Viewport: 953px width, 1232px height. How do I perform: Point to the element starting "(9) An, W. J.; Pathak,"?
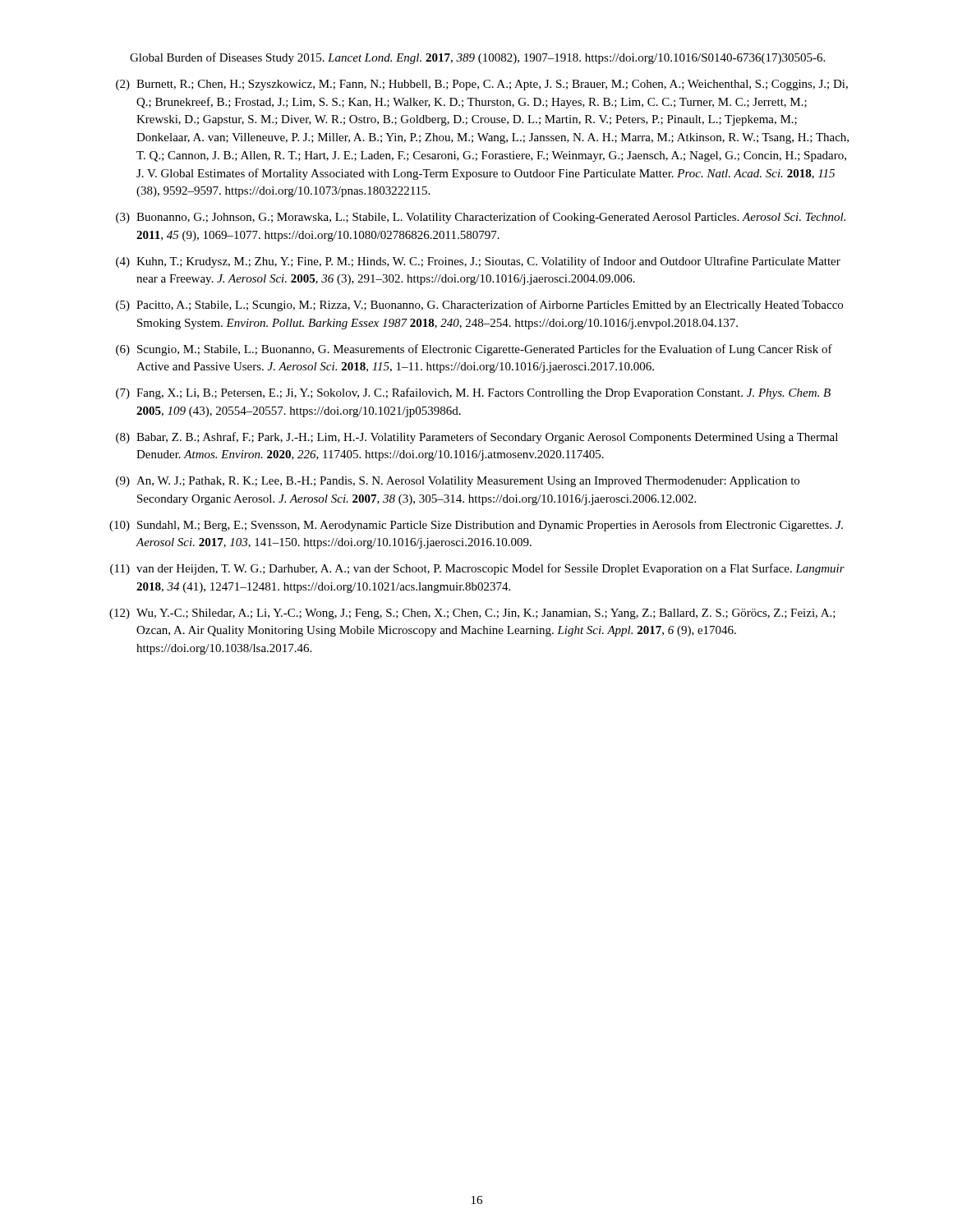click(x=476, y=490)
